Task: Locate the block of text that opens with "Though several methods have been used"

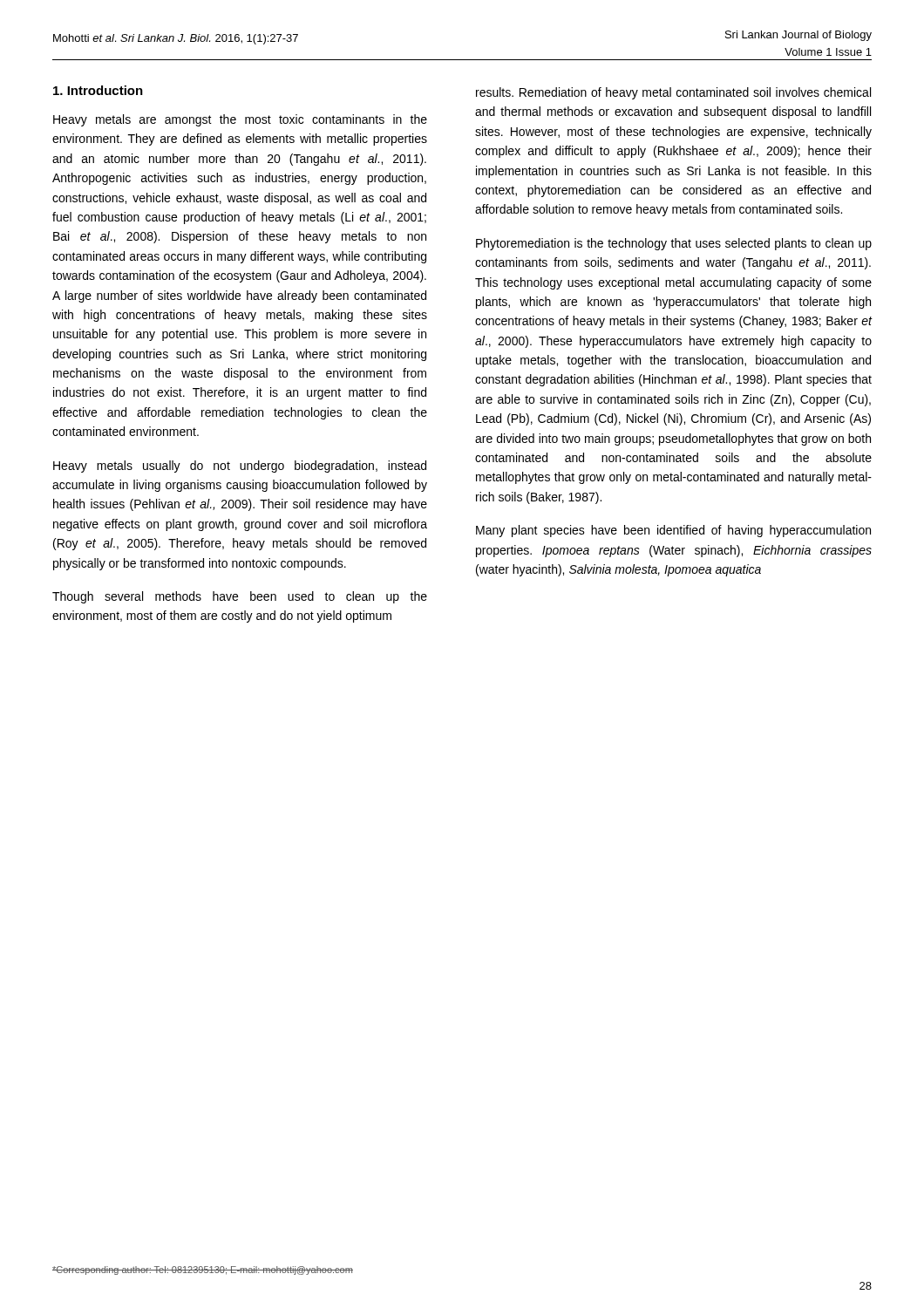Action: [240, 606]
